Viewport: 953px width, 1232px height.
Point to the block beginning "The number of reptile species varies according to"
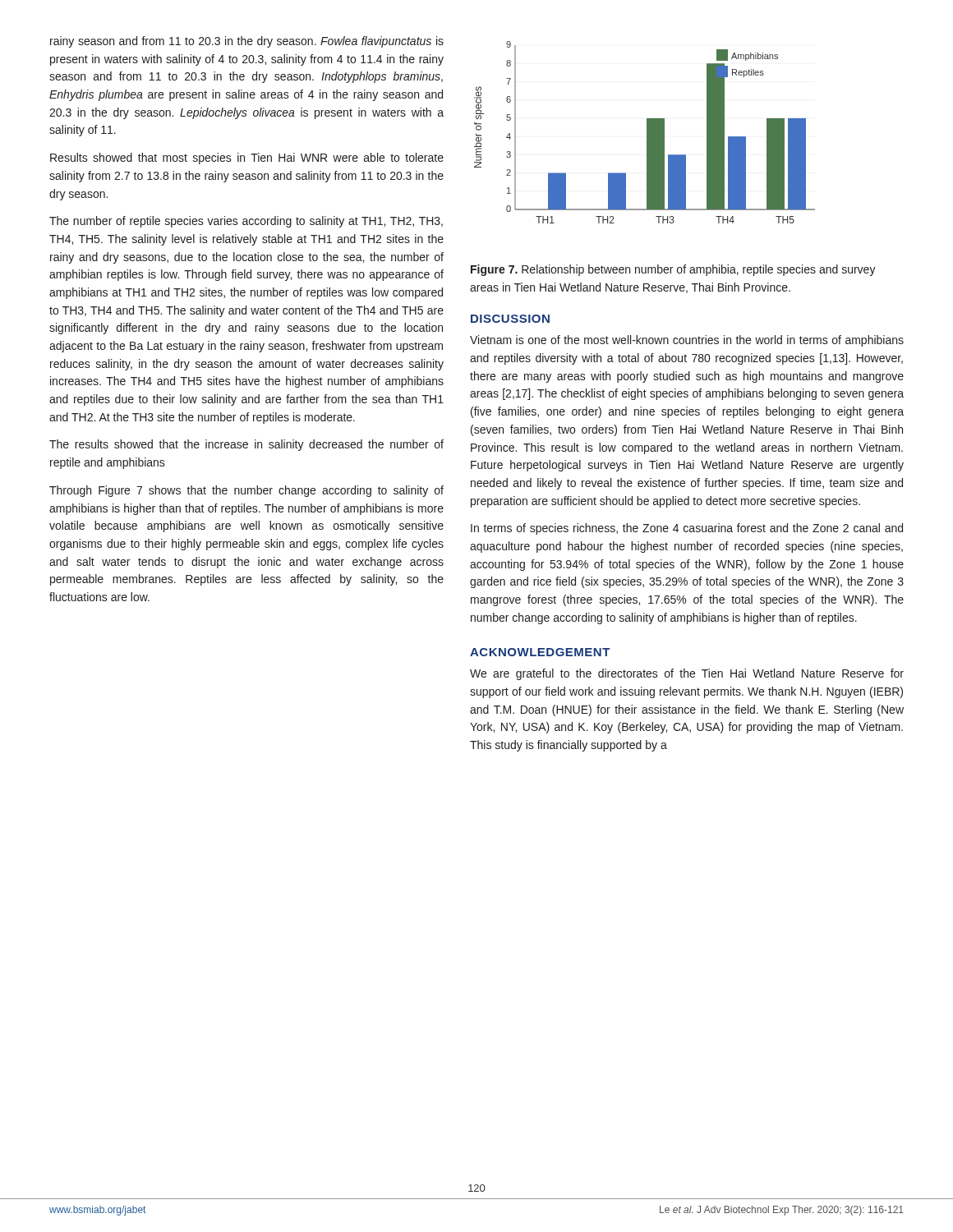pyautogui.click(x=246, y=320)
